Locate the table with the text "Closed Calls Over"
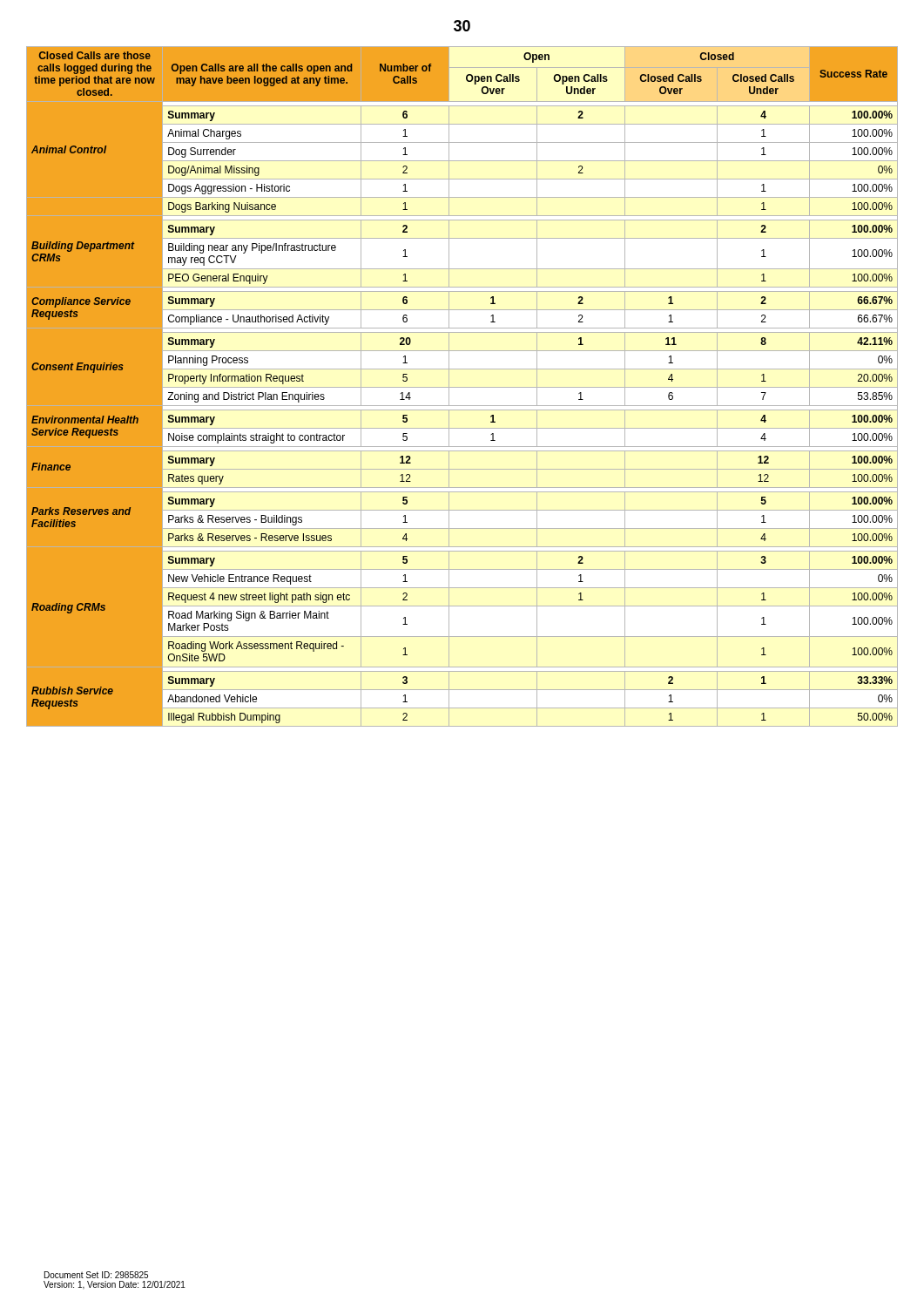Viewport: 924px width, 1307px height. (x=462, y=386)
